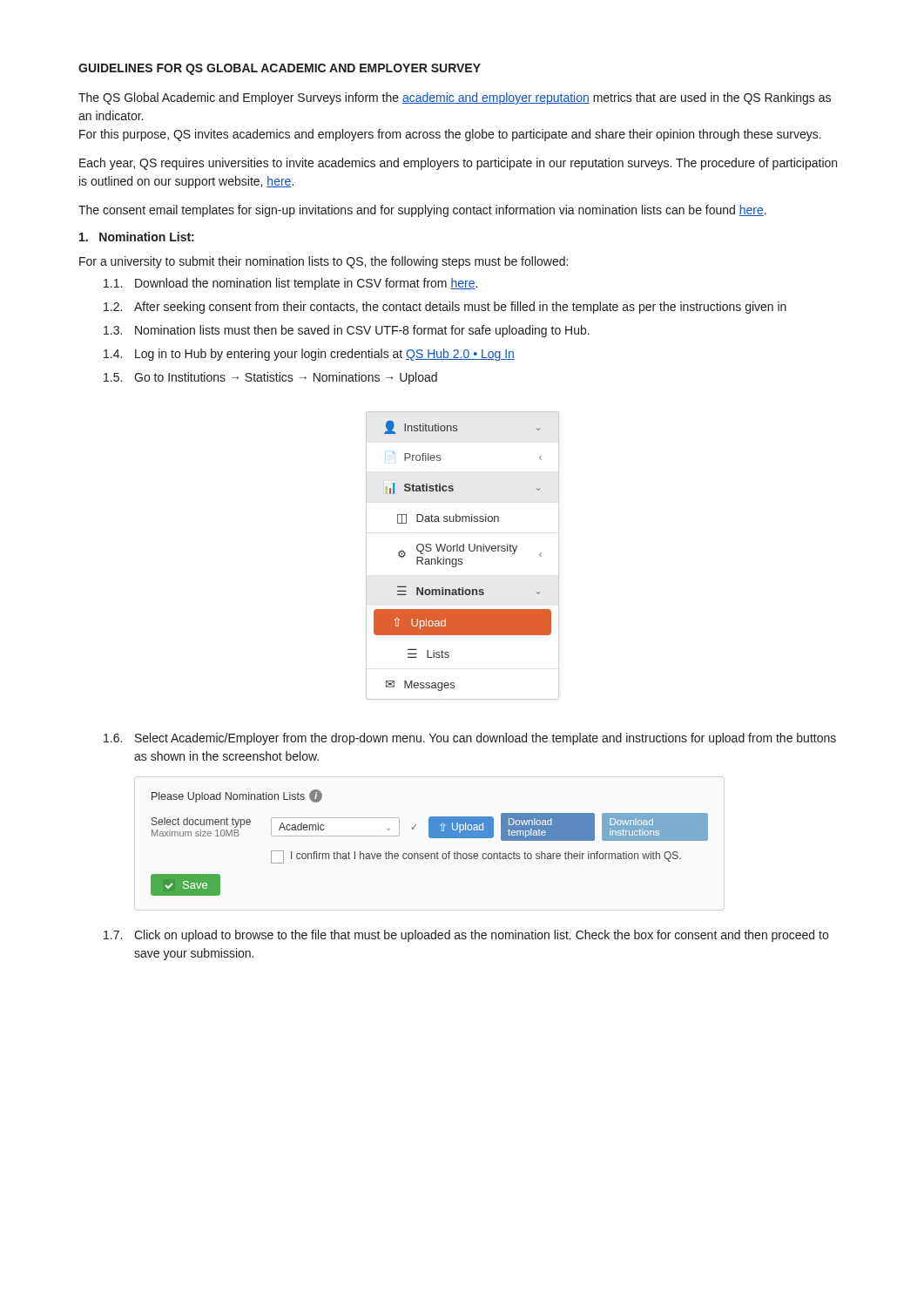Locate the element starting "2. After seeking consent from their"
924x1307 pixels.
tap(474, 307)
